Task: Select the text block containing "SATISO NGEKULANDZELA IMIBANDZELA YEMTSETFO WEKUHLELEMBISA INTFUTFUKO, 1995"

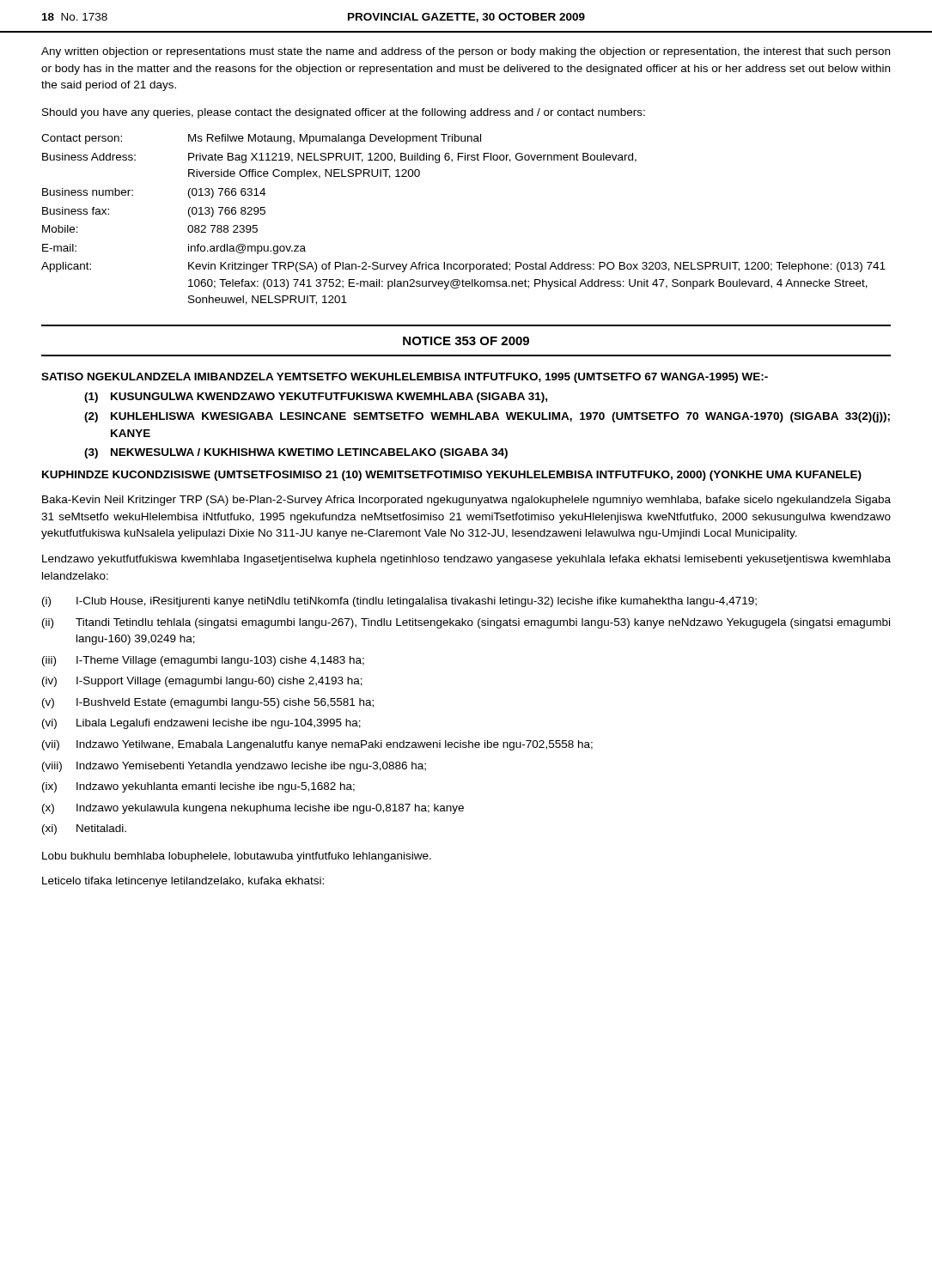Action: tap(466, 425)
